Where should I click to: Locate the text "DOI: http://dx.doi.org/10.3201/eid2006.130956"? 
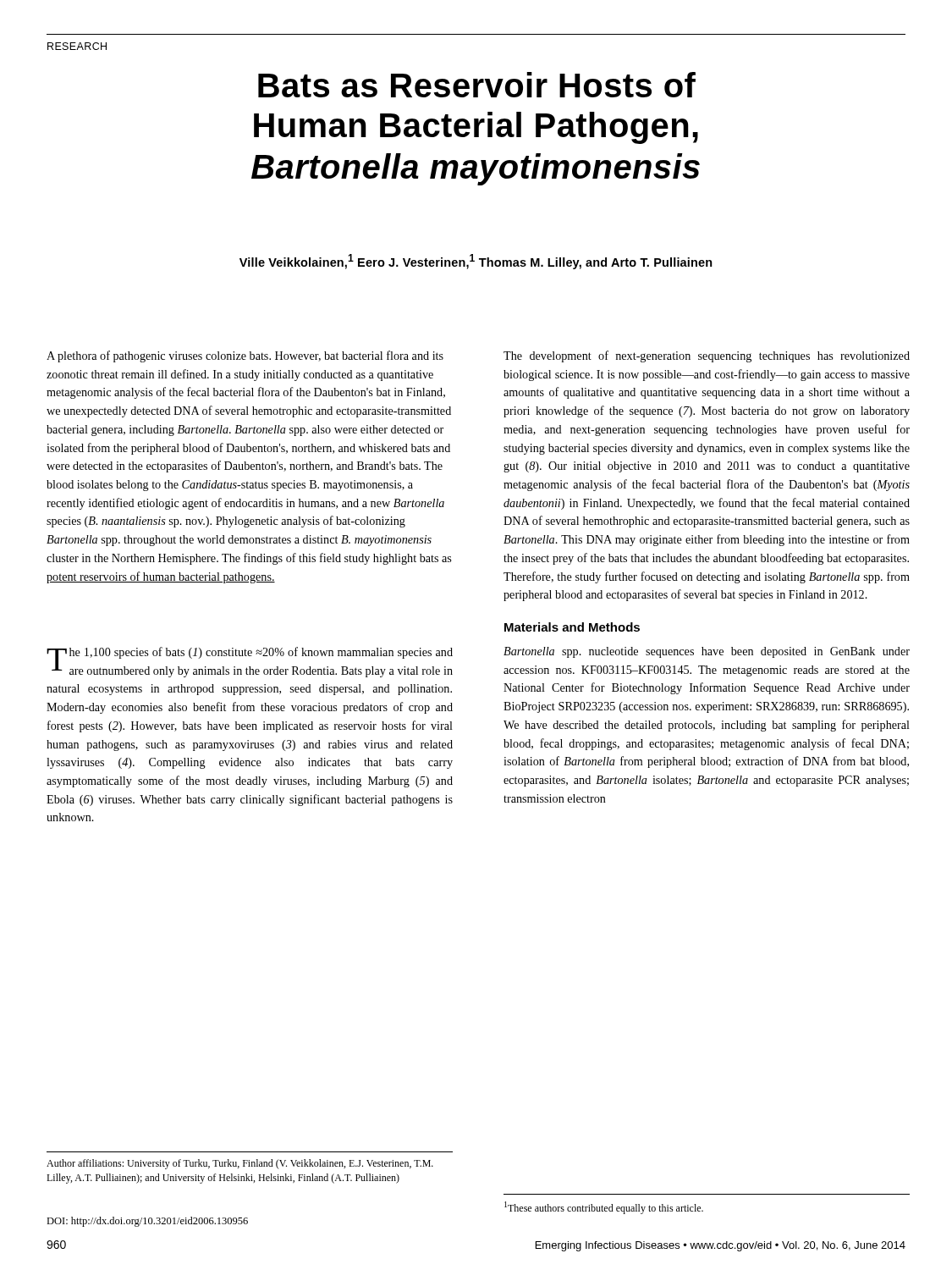tap(147, 1221)
